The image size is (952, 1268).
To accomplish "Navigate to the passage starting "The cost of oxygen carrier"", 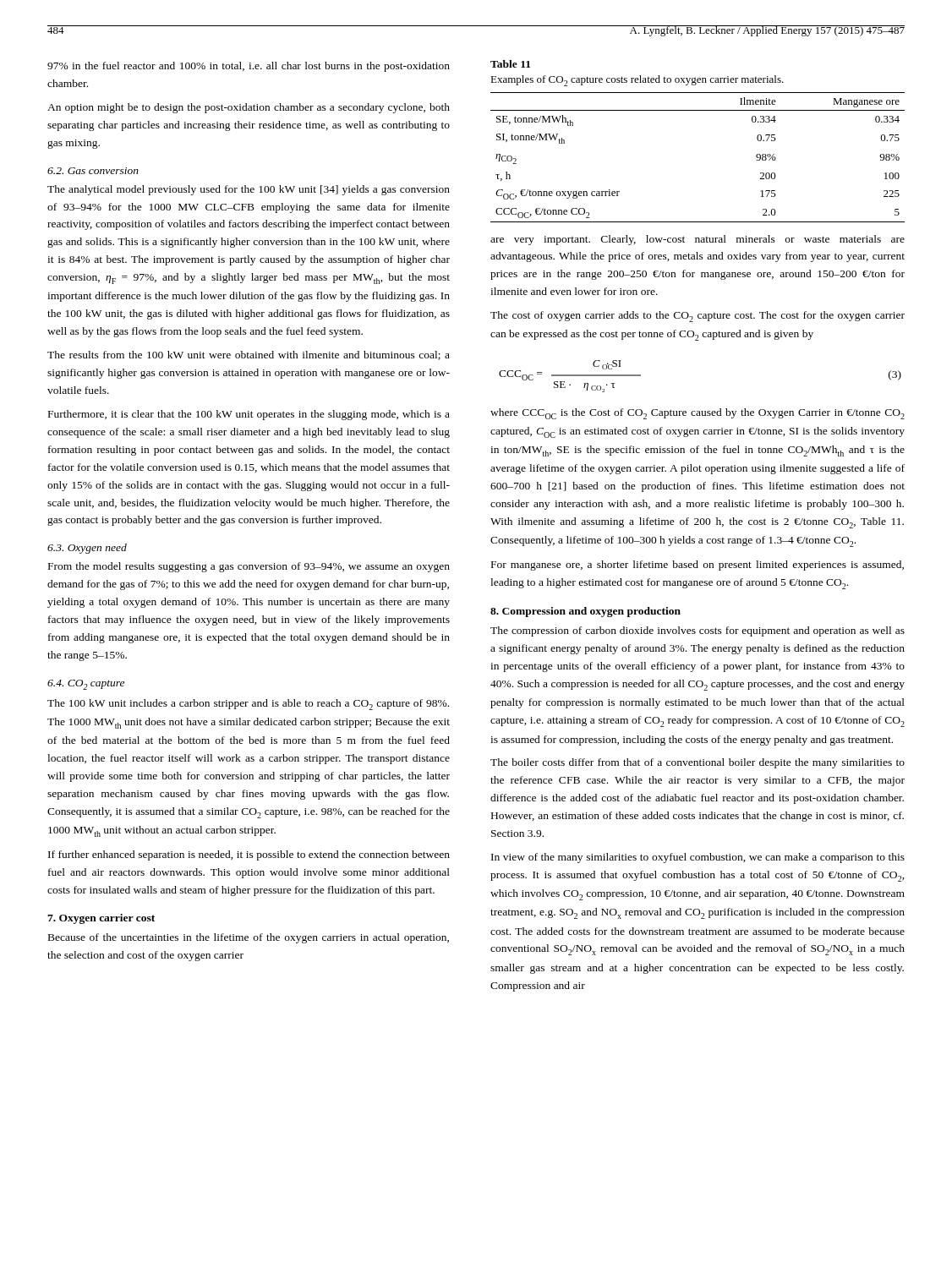I will pos(698,326).
